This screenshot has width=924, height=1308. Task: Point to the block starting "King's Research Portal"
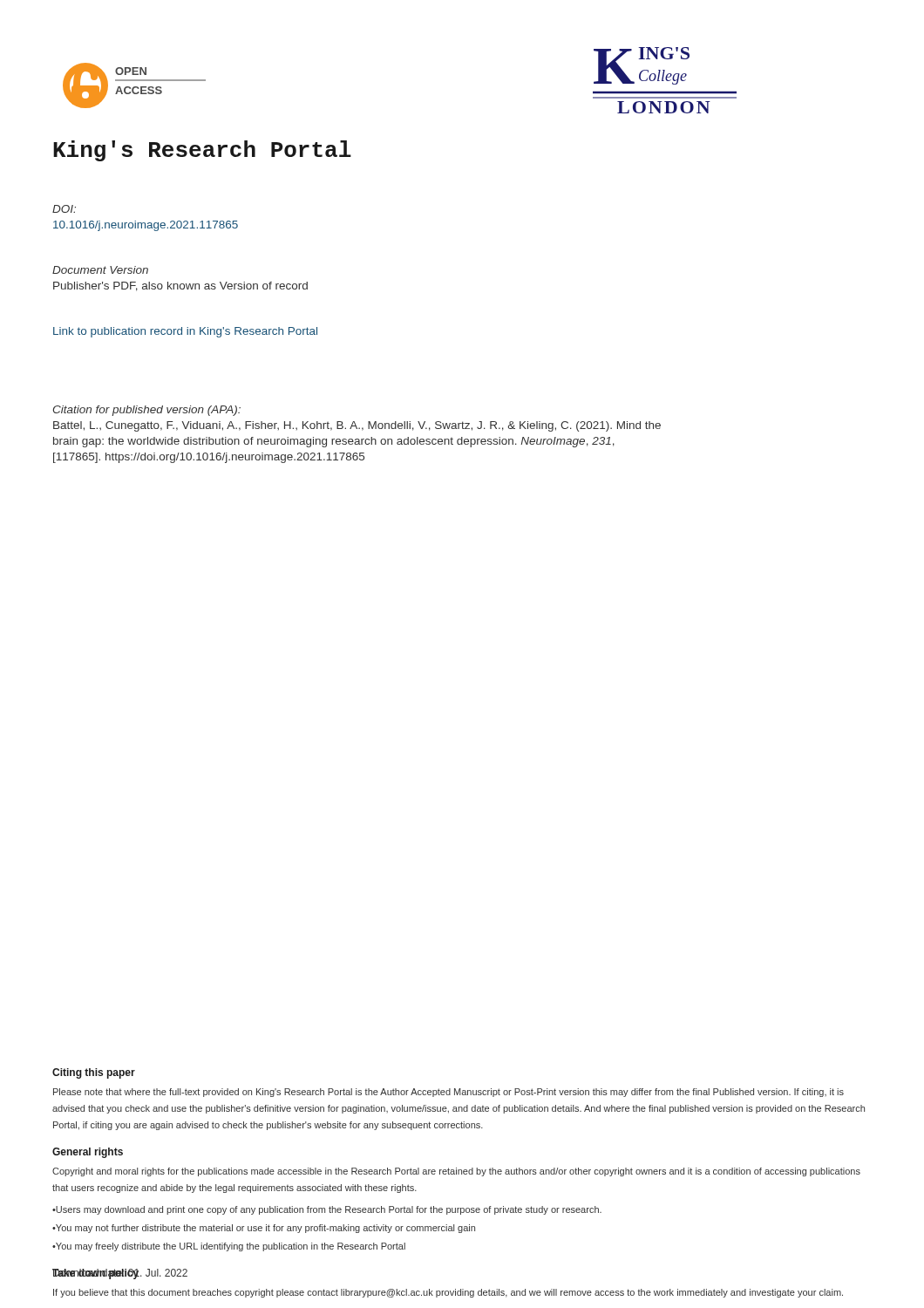[x=202, y=151]
